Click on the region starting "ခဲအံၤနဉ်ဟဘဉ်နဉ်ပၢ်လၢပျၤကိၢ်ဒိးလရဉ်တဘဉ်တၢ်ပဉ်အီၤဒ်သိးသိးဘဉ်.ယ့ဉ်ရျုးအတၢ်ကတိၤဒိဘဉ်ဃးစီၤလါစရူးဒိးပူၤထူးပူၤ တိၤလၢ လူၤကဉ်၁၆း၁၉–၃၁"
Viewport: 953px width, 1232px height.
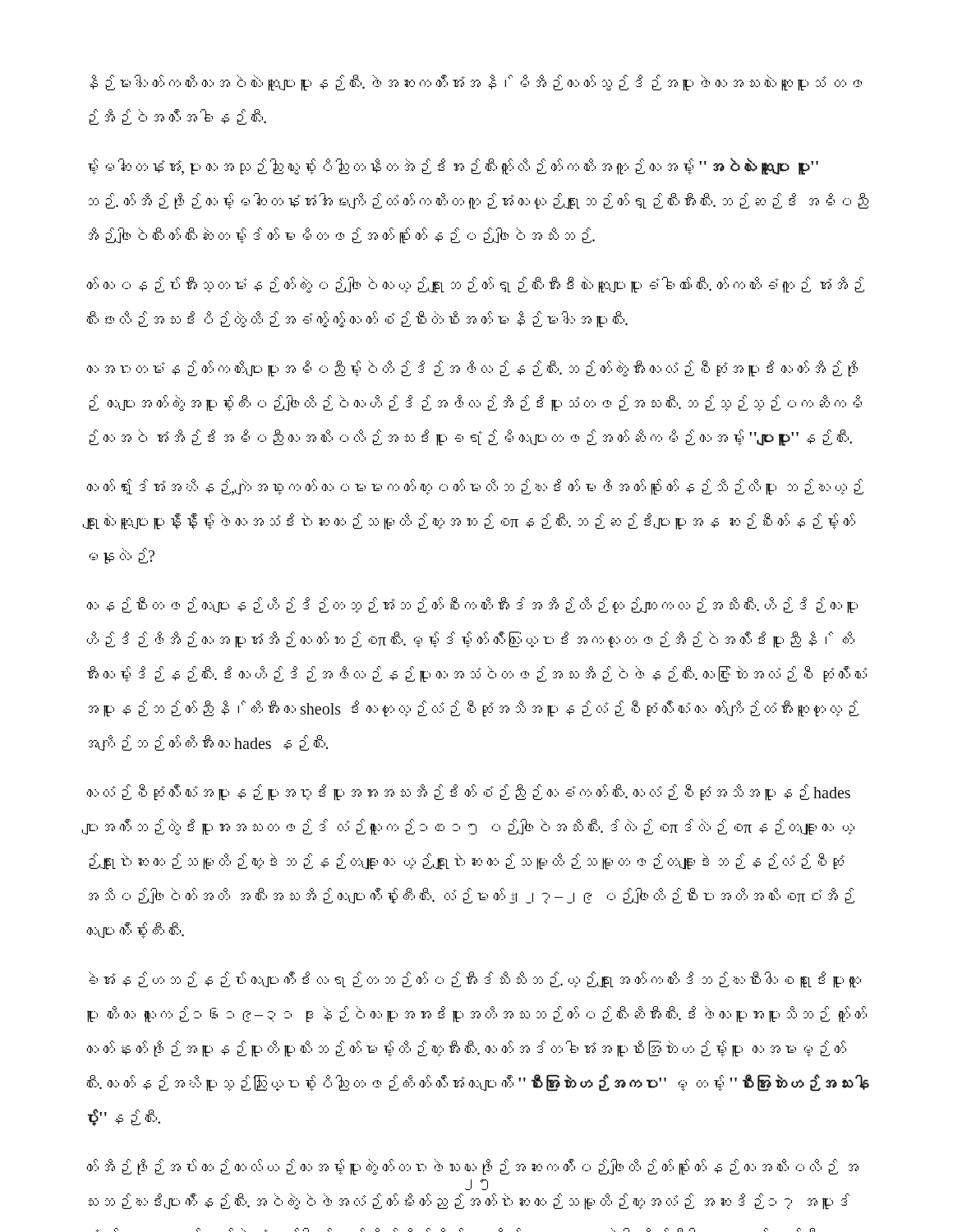476,1049
